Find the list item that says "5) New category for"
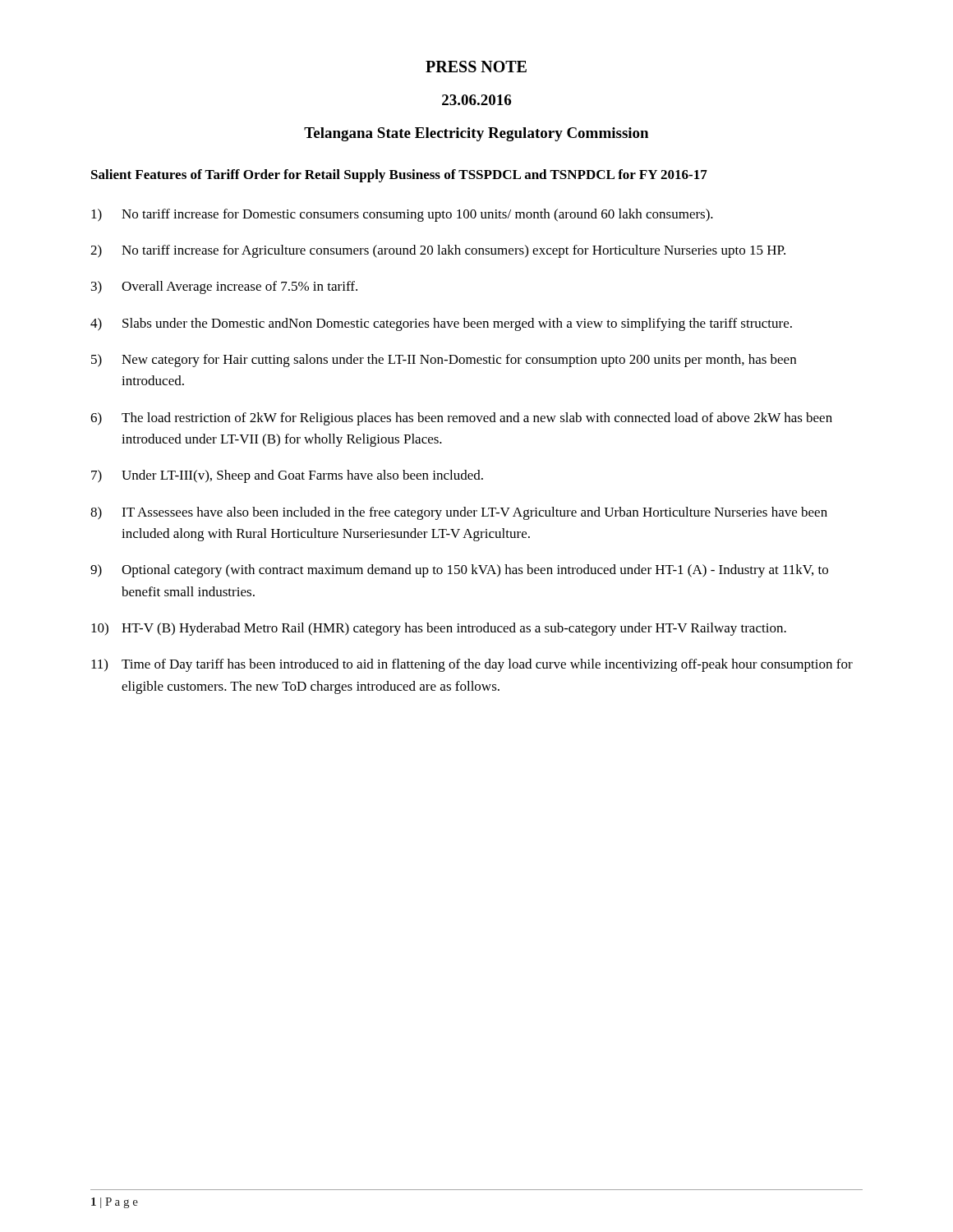This screenshot has width=953, height=1232. point(476,371)
